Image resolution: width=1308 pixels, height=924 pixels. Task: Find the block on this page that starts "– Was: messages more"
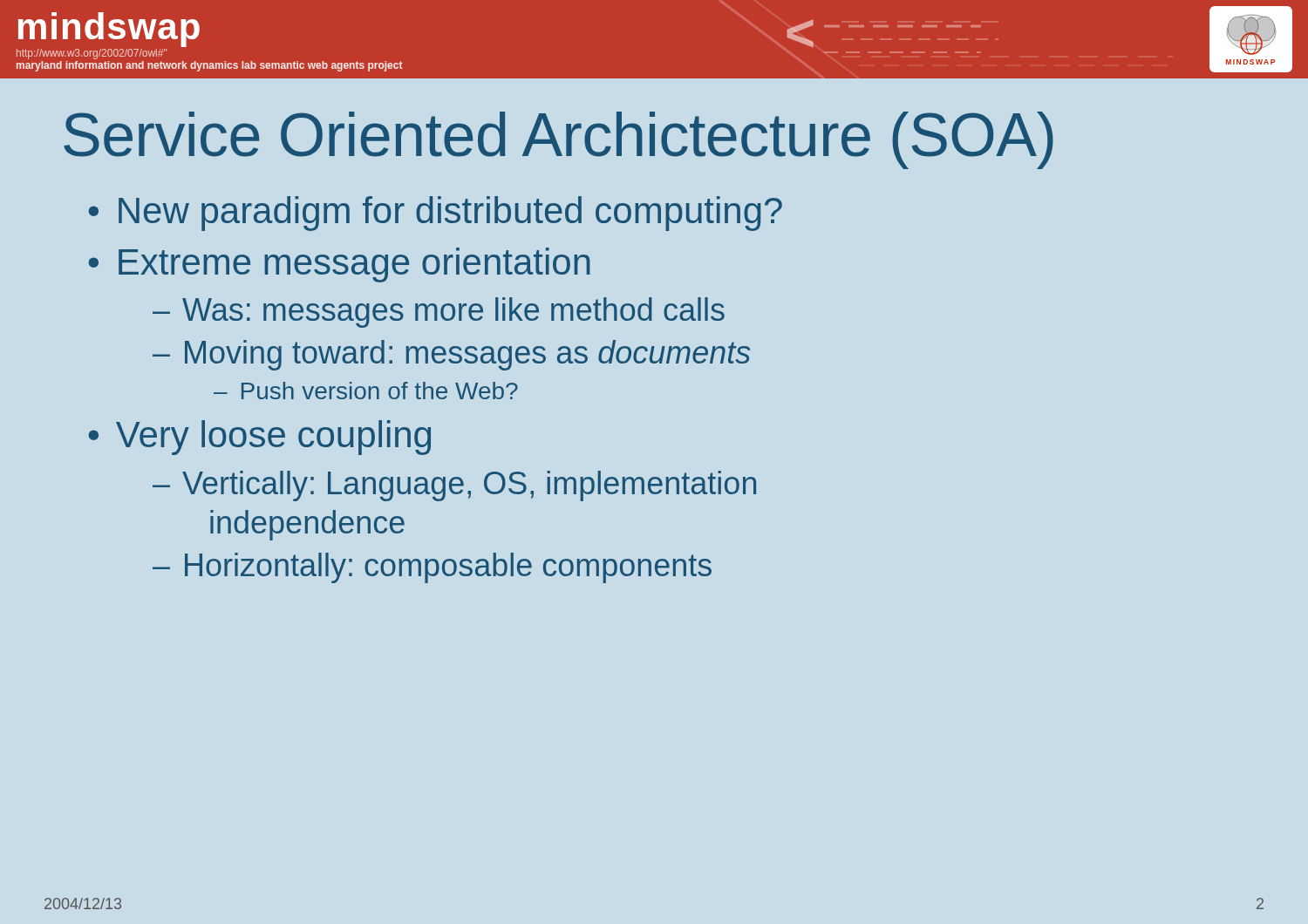coord(439,310)
